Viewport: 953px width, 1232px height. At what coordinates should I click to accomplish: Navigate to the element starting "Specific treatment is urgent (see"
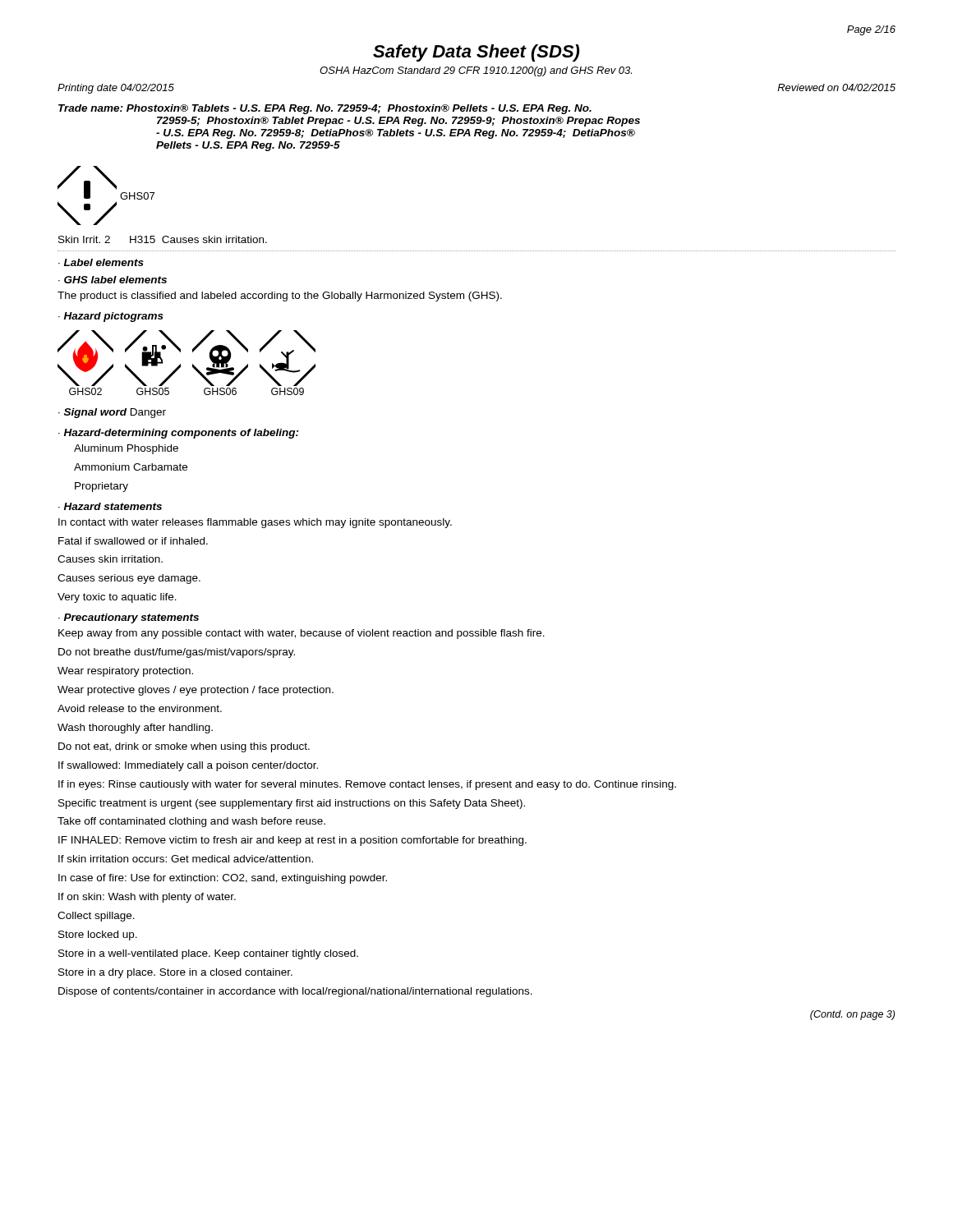pos(292,802)
